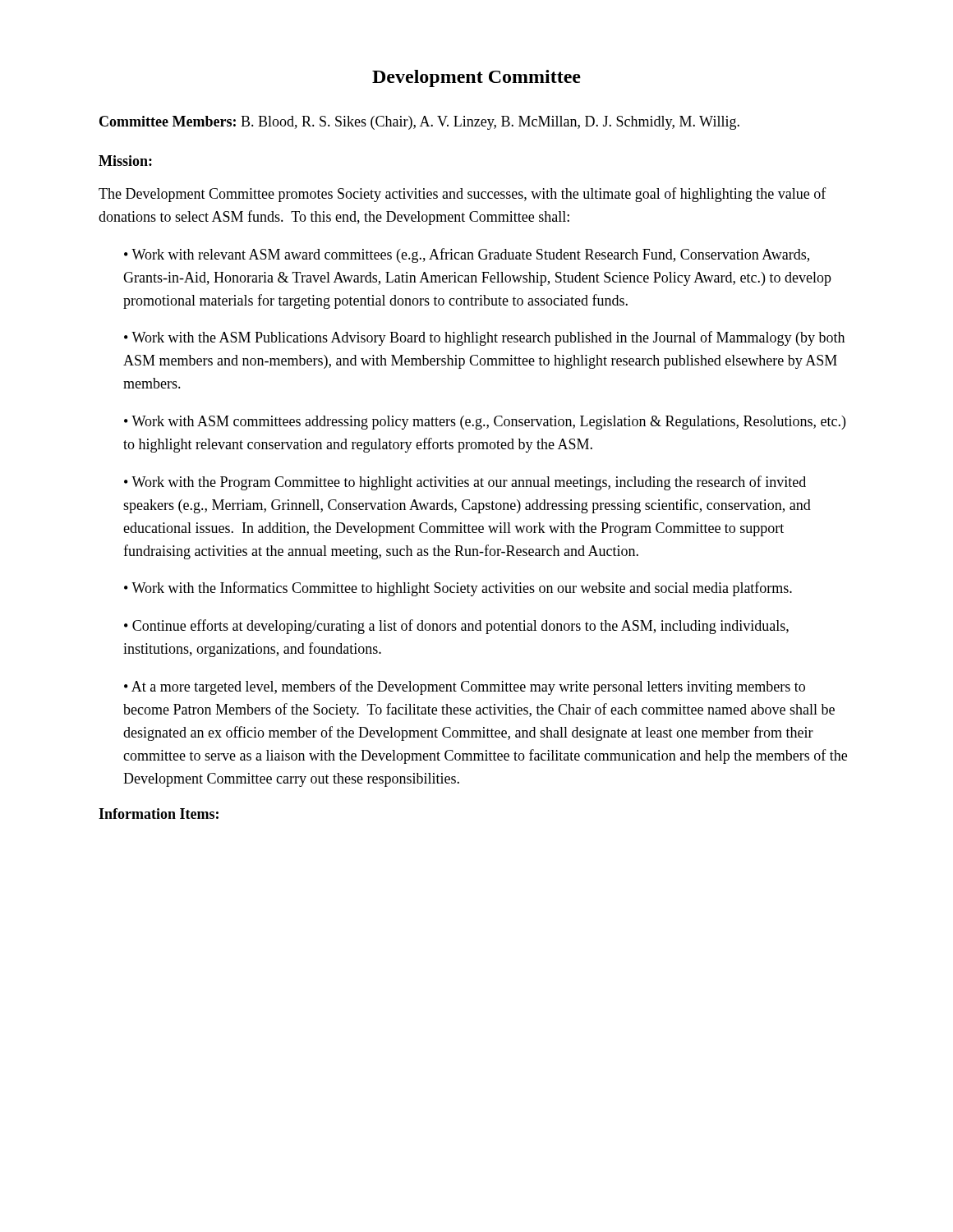Point to the passage starting "• Work with the ASM Publications"
The image size is (953, 1232).
click(x=484, y=361)
